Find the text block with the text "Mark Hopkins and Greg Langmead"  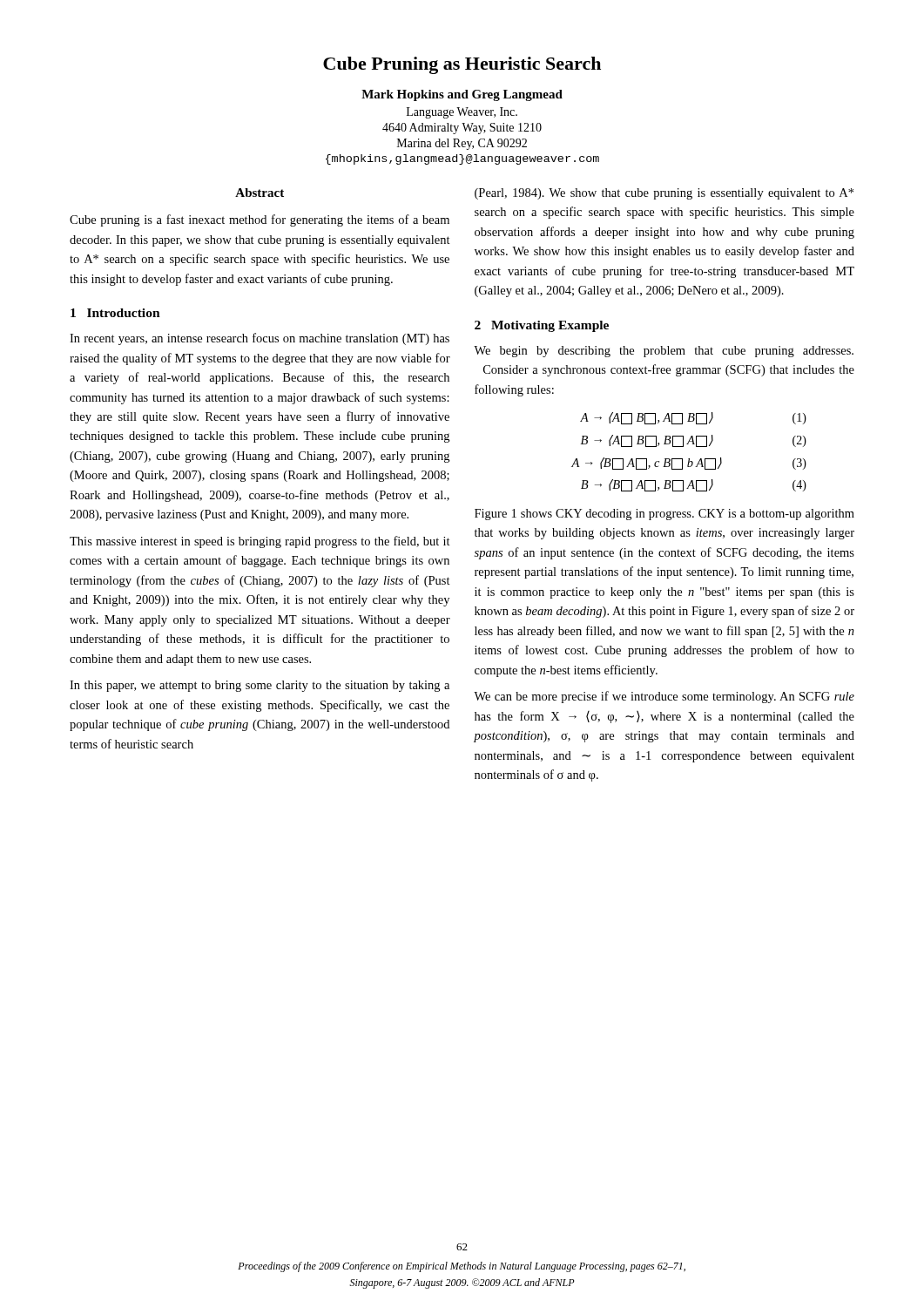coord(462,126)
